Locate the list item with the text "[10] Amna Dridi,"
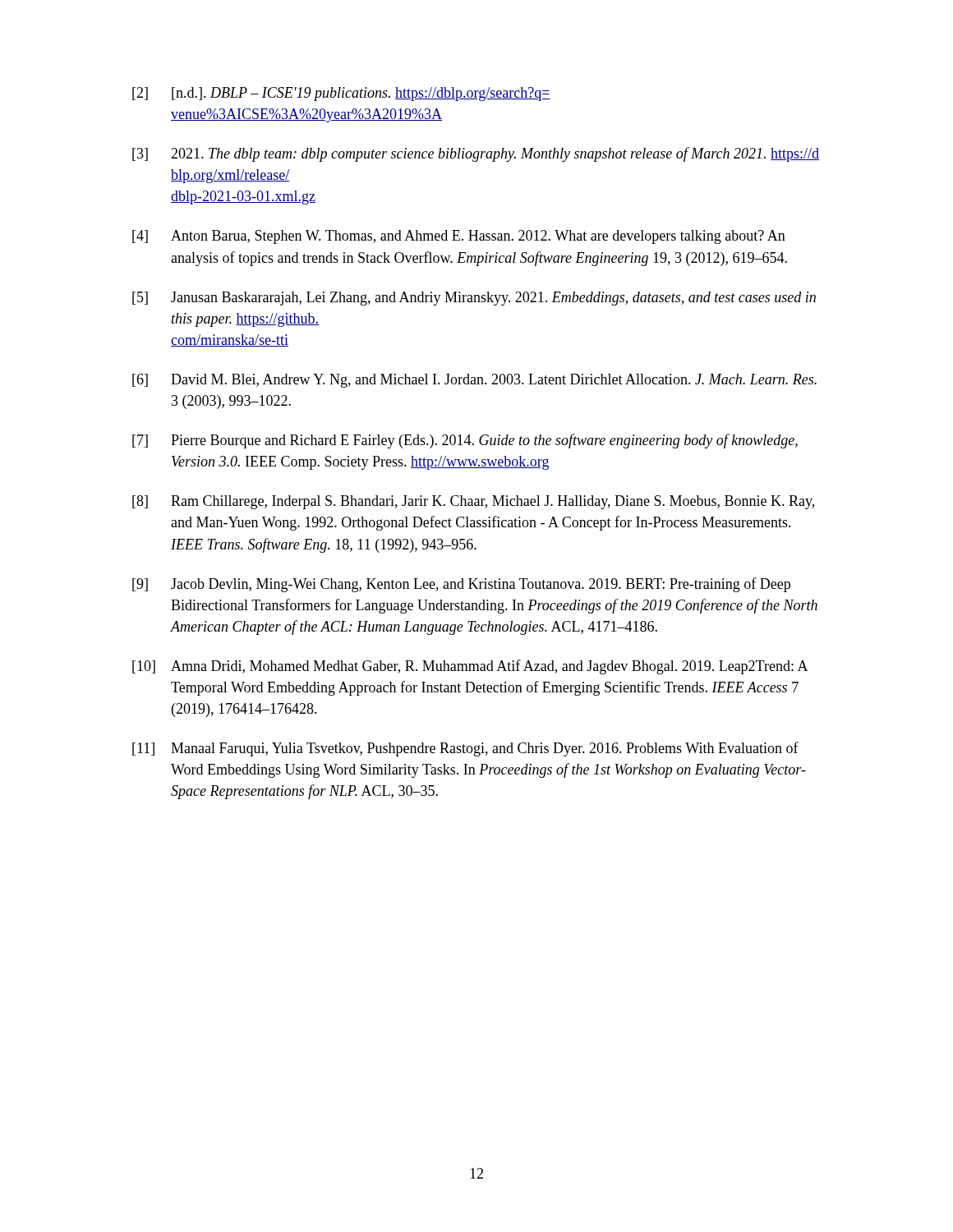Image resolution: width=953 pixels, height=1232 pixels. coord(476,687)
